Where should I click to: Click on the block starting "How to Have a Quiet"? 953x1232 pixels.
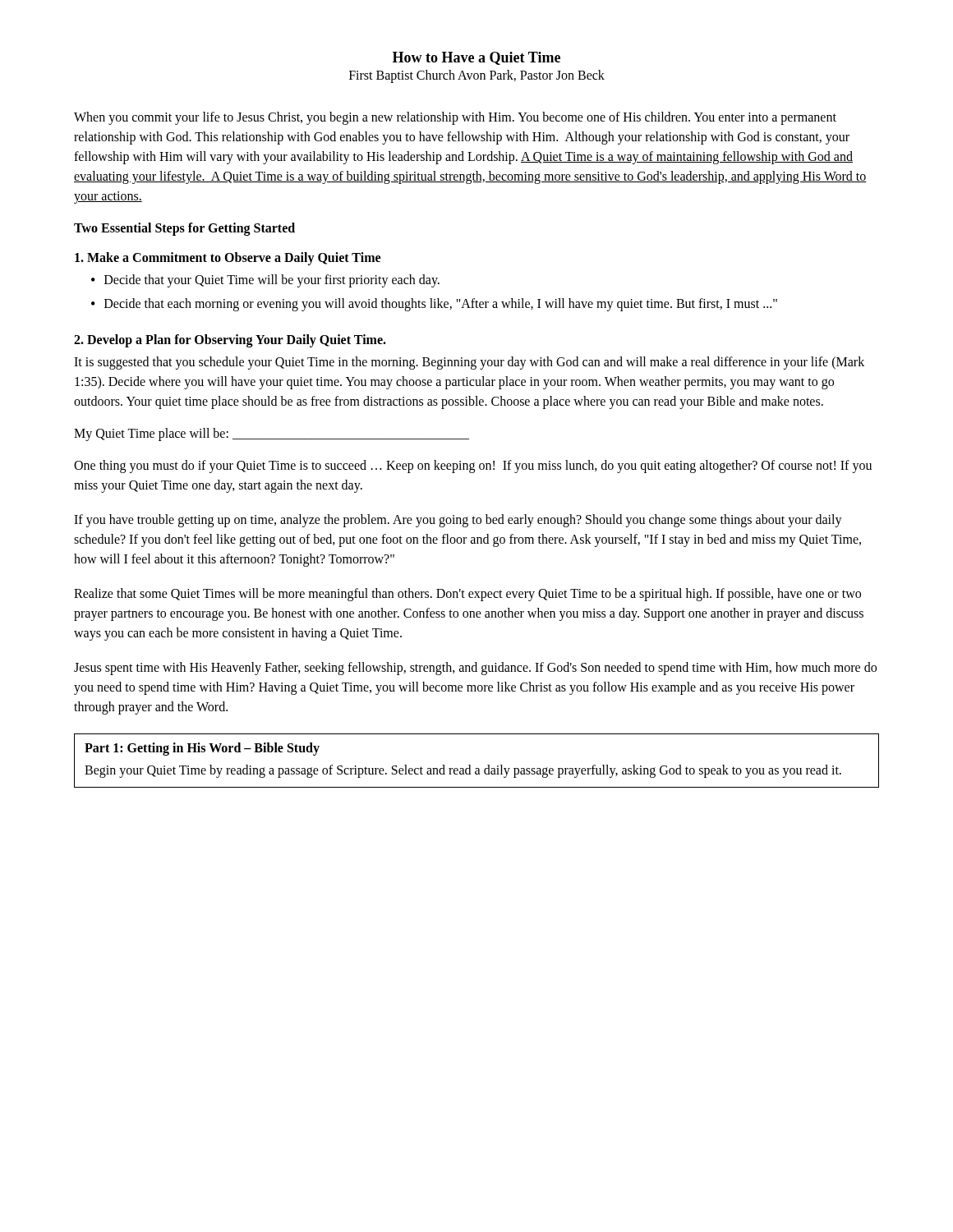coord(476,58)
